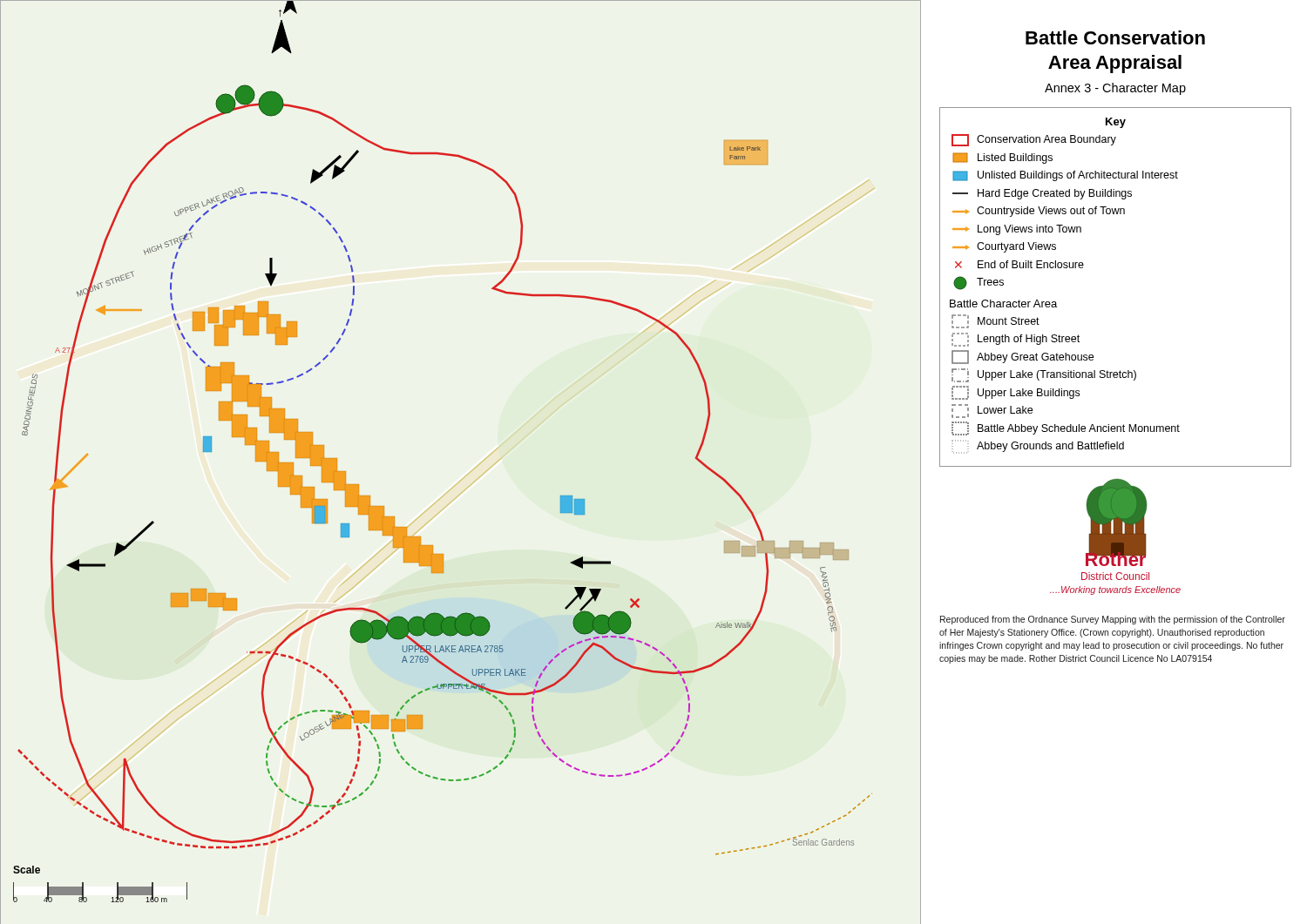This screenshot has height=924, width=1307.
Task: Find the logo
Action: coord(1115,540)
